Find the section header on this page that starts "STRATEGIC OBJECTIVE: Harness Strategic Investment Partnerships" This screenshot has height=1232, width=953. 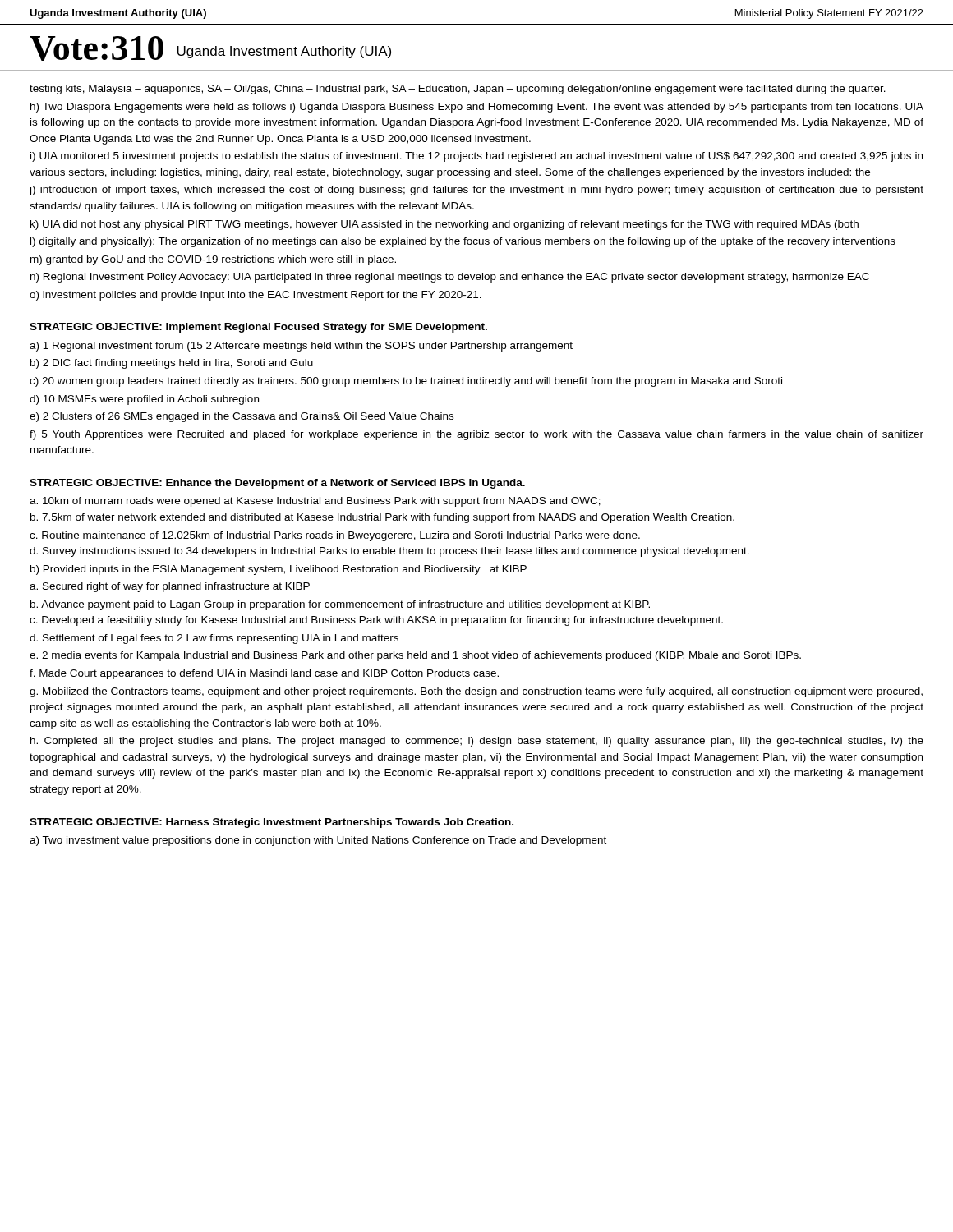[x=272, y=821]
